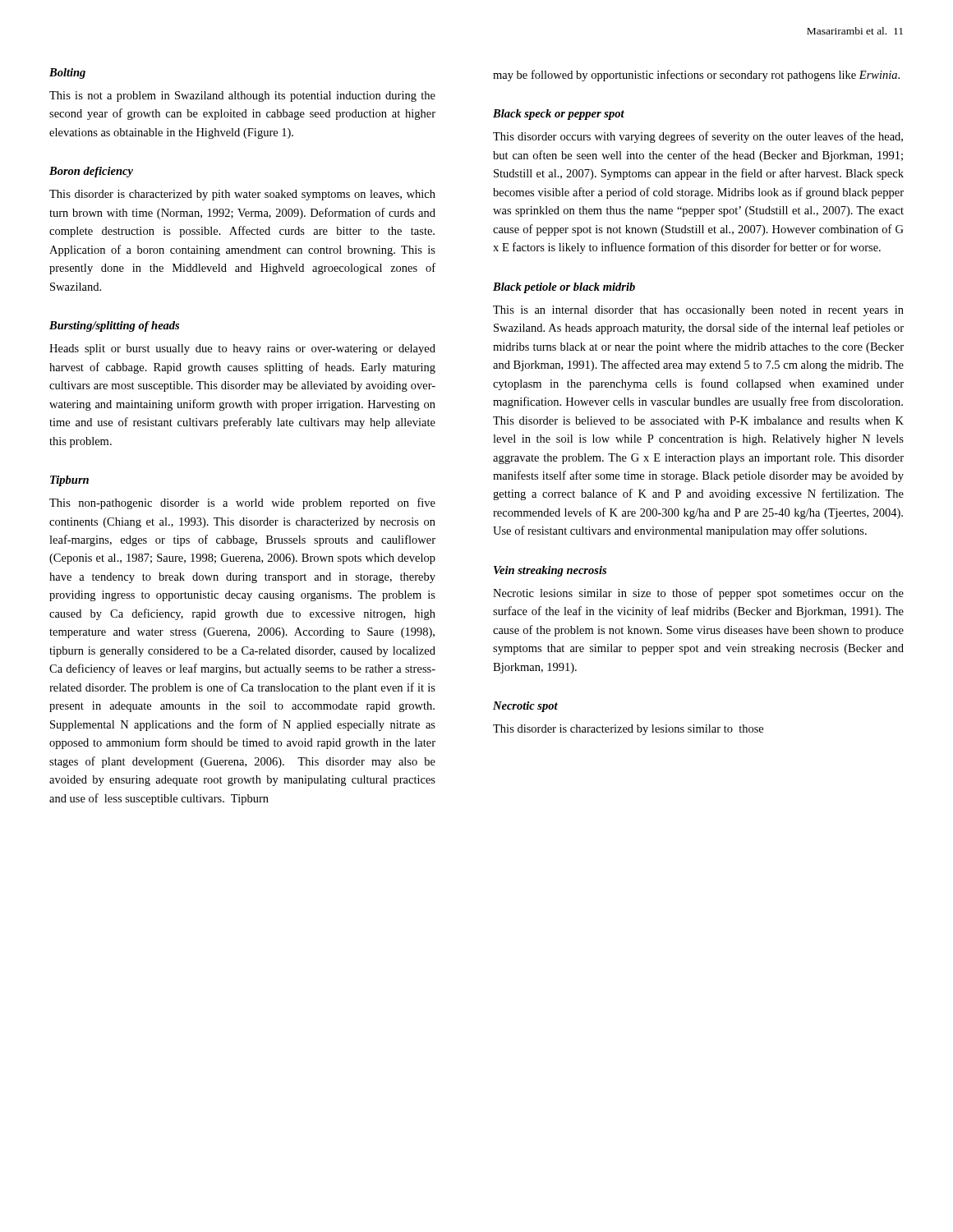This screenshot has height=1232, width=953.
Task: Find the text block that says "This is not a problem"
Action: [242, 114]
